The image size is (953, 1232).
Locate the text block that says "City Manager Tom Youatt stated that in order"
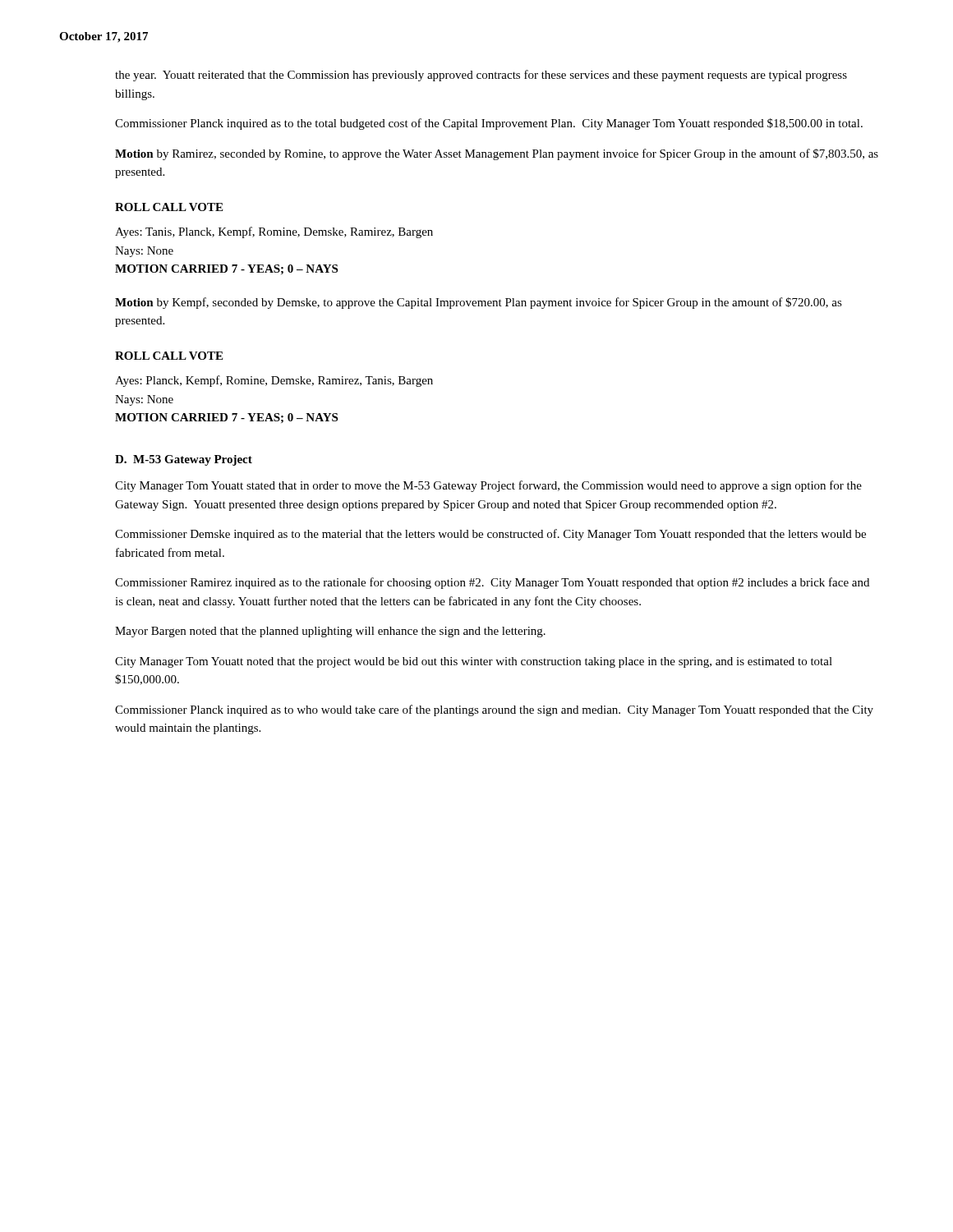488,495
